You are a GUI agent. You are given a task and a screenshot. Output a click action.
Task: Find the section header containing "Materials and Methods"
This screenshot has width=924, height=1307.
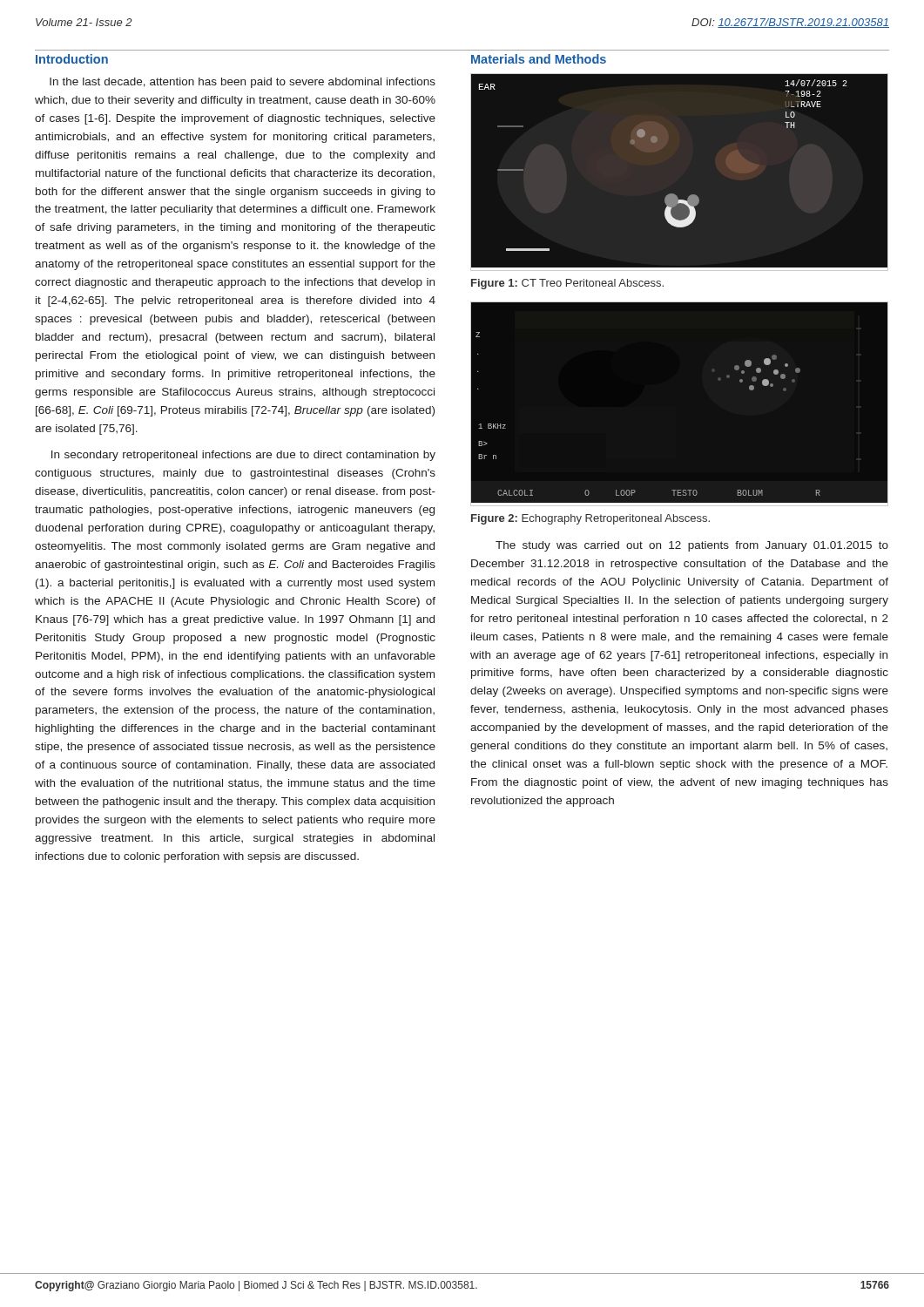point(679,59)
